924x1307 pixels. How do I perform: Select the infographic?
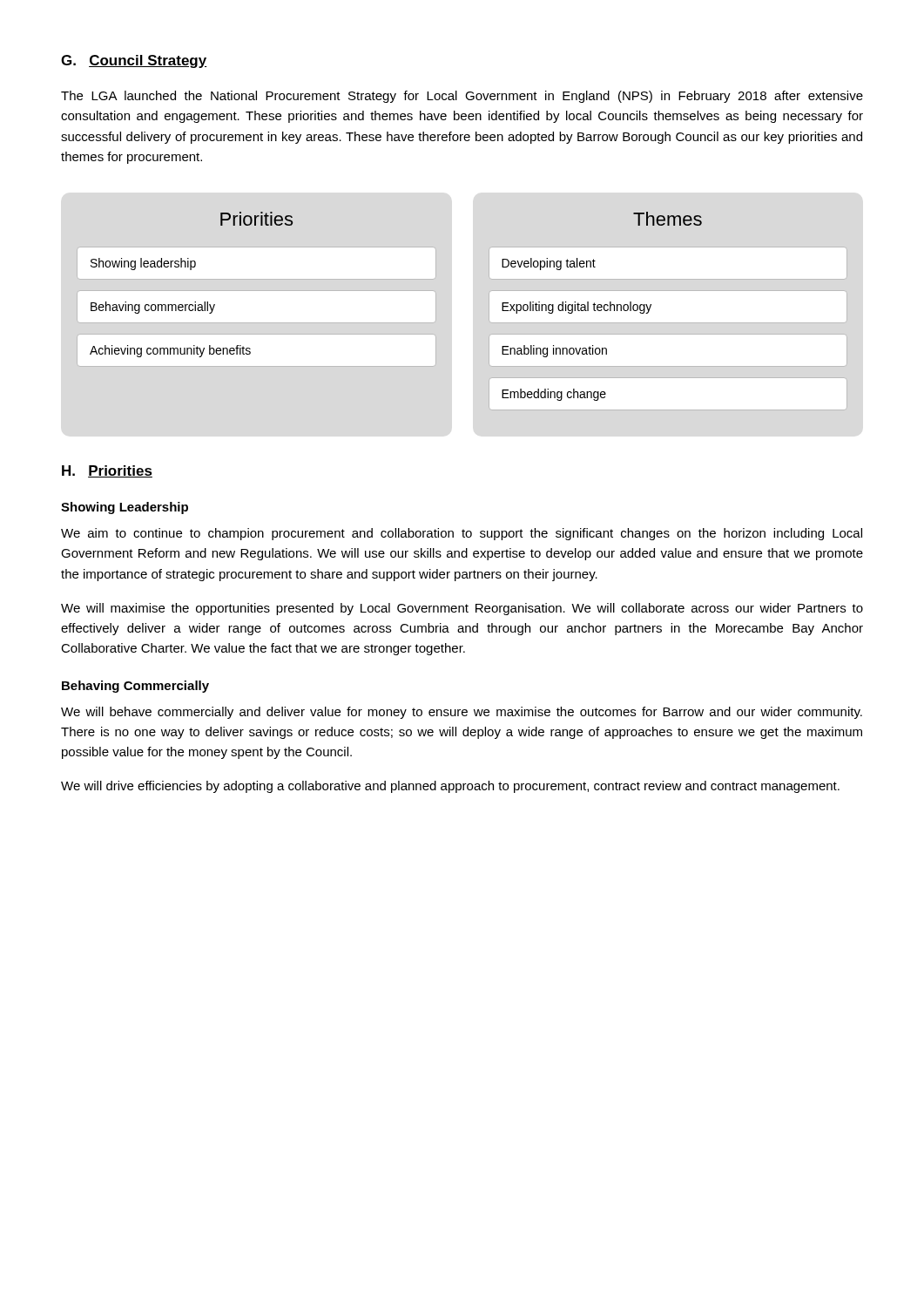click(462, 315)
